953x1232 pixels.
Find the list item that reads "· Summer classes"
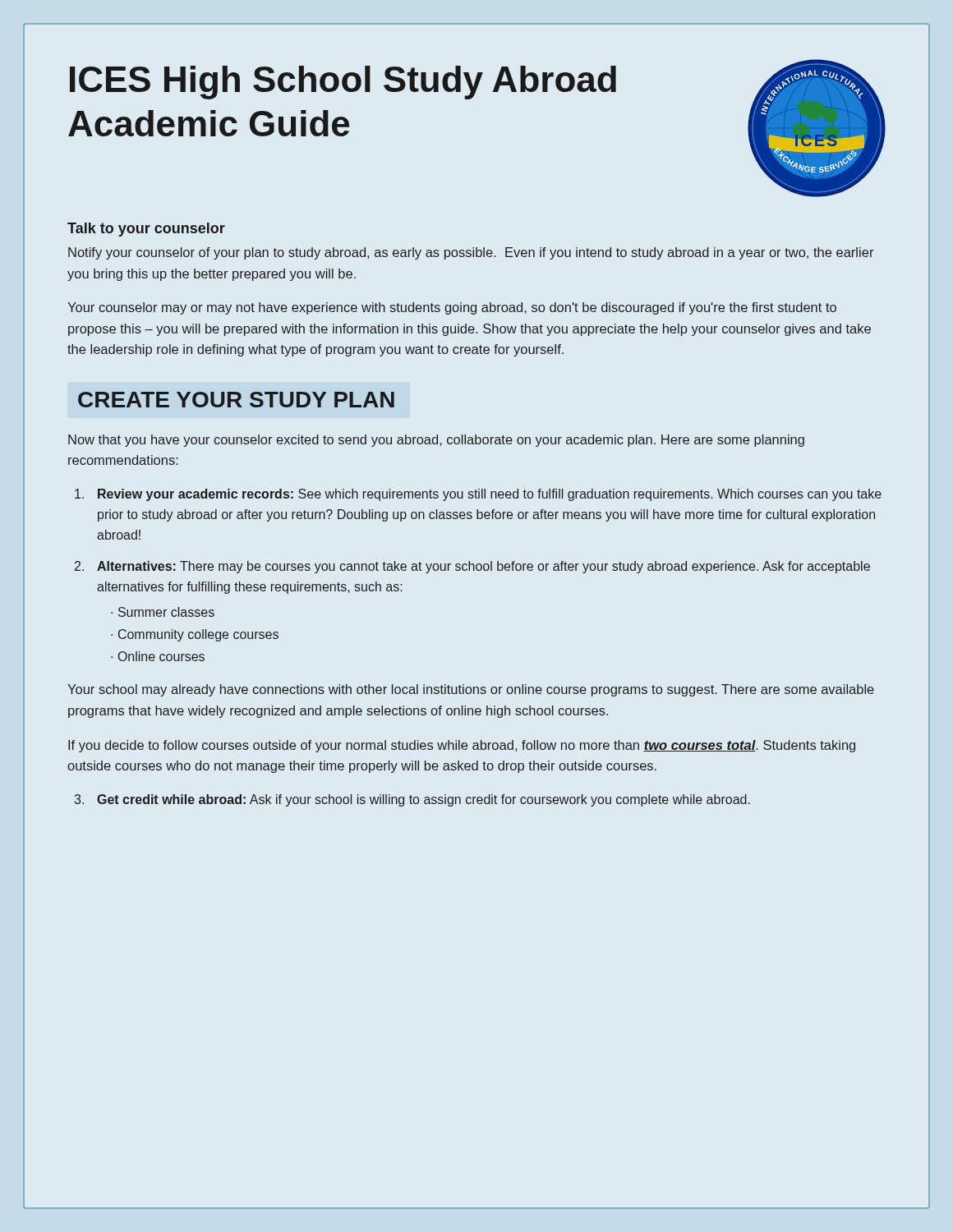click(162, 612)
